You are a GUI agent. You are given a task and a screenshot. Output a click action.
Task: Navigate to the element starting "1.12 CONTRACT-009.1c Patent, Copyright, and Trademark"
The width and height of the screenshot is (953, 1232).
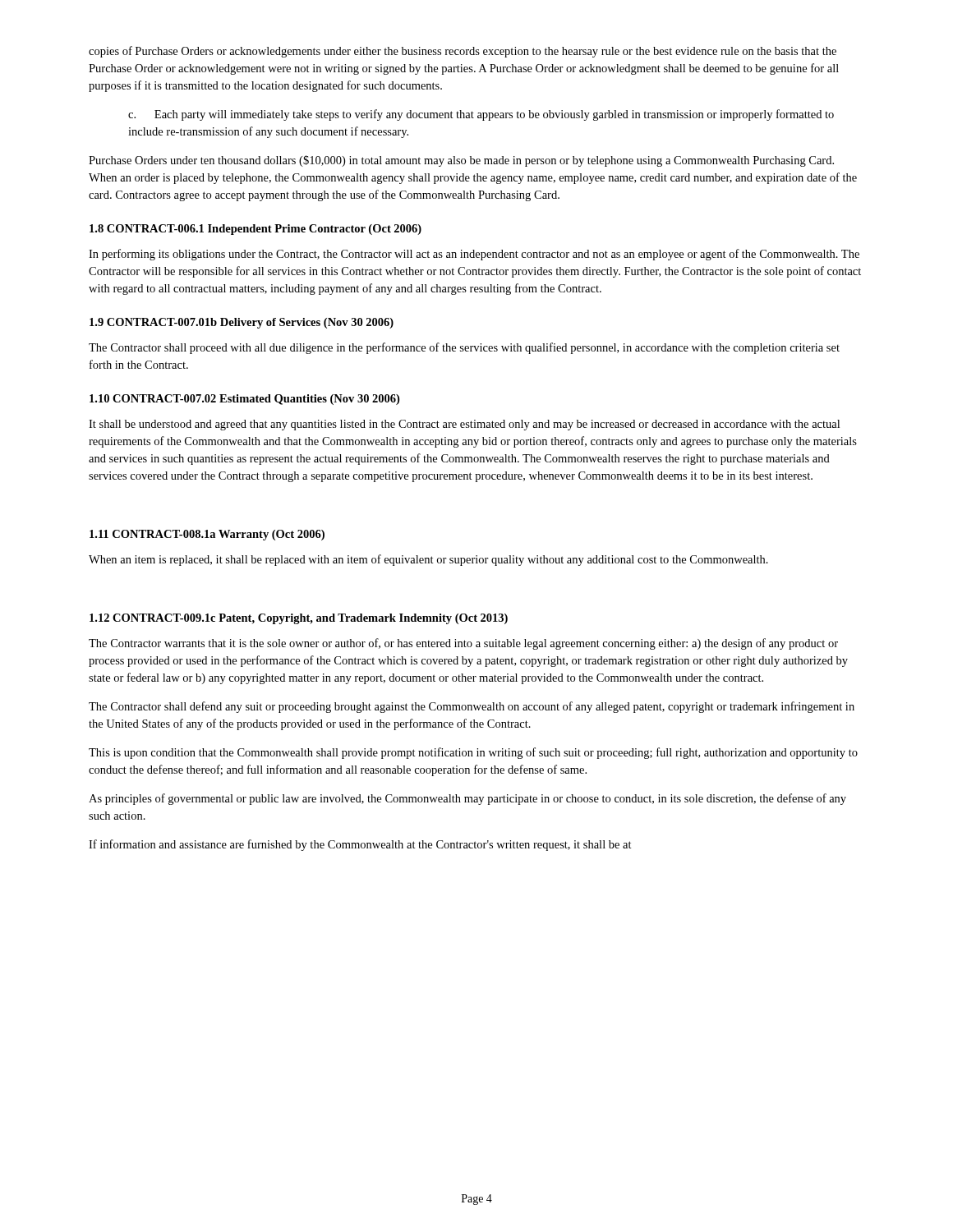298,618
